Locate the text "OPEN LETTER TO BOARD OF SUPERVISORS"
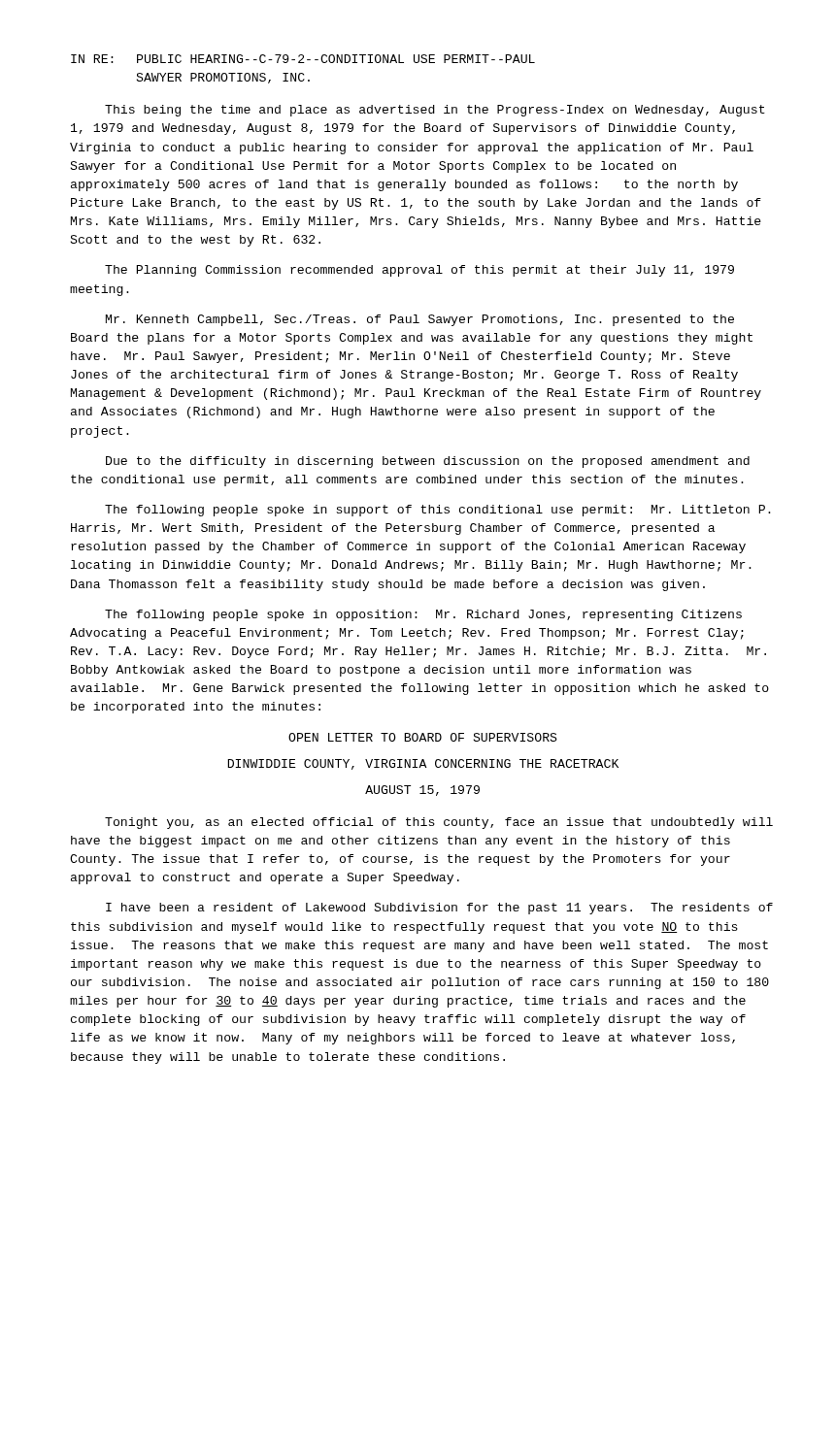This screenshot has width=836, height=1456. (x=423, y=738)
